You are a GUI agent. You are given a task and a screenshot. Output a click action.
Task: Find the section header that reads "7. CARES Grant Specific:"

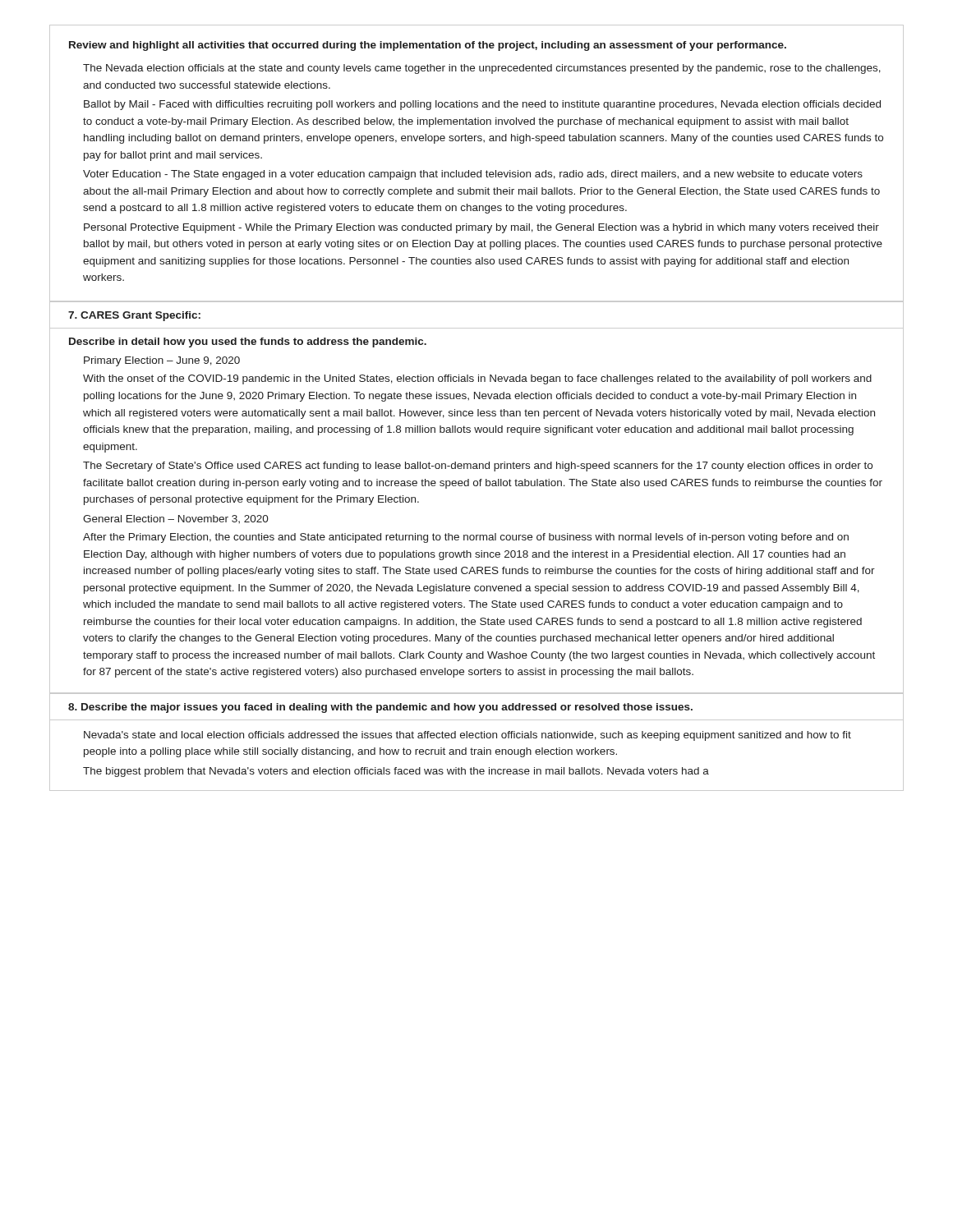pos(135,315)
